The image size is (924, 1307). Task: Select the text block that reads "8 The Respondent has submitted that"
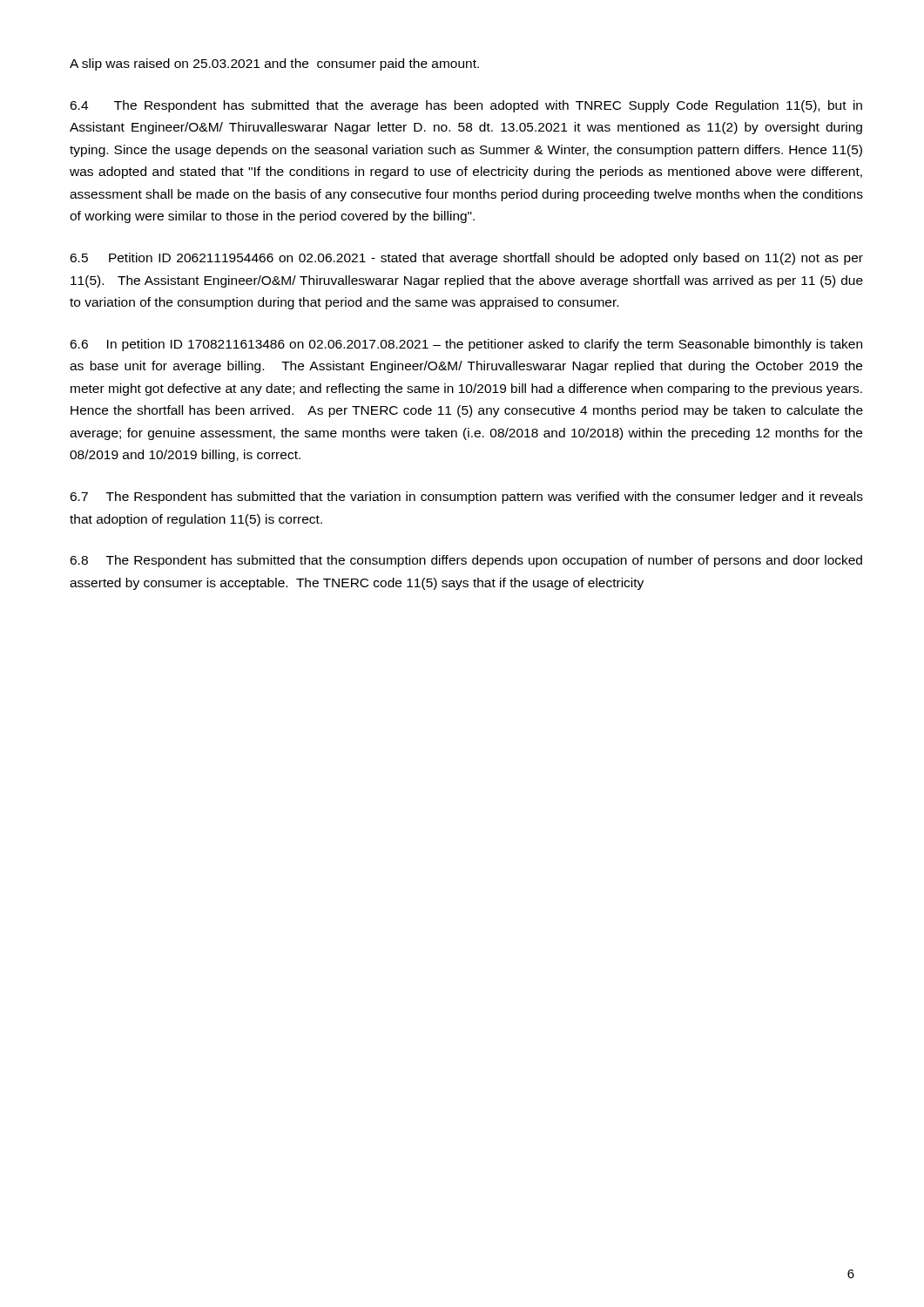(x=466, y=571)
